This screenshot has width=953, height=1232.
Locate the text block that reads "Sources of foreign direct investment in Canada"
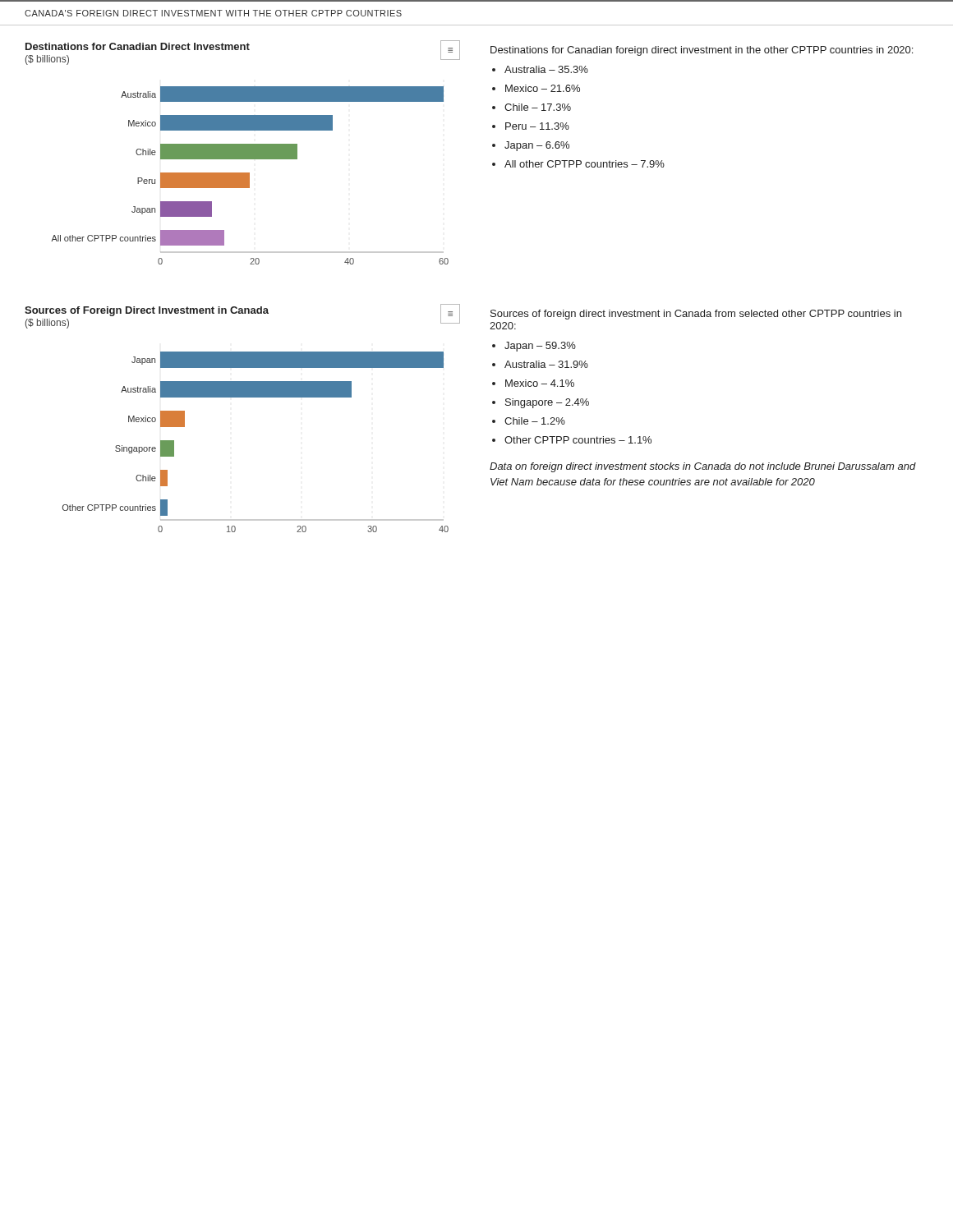click(x=696, y=319)
